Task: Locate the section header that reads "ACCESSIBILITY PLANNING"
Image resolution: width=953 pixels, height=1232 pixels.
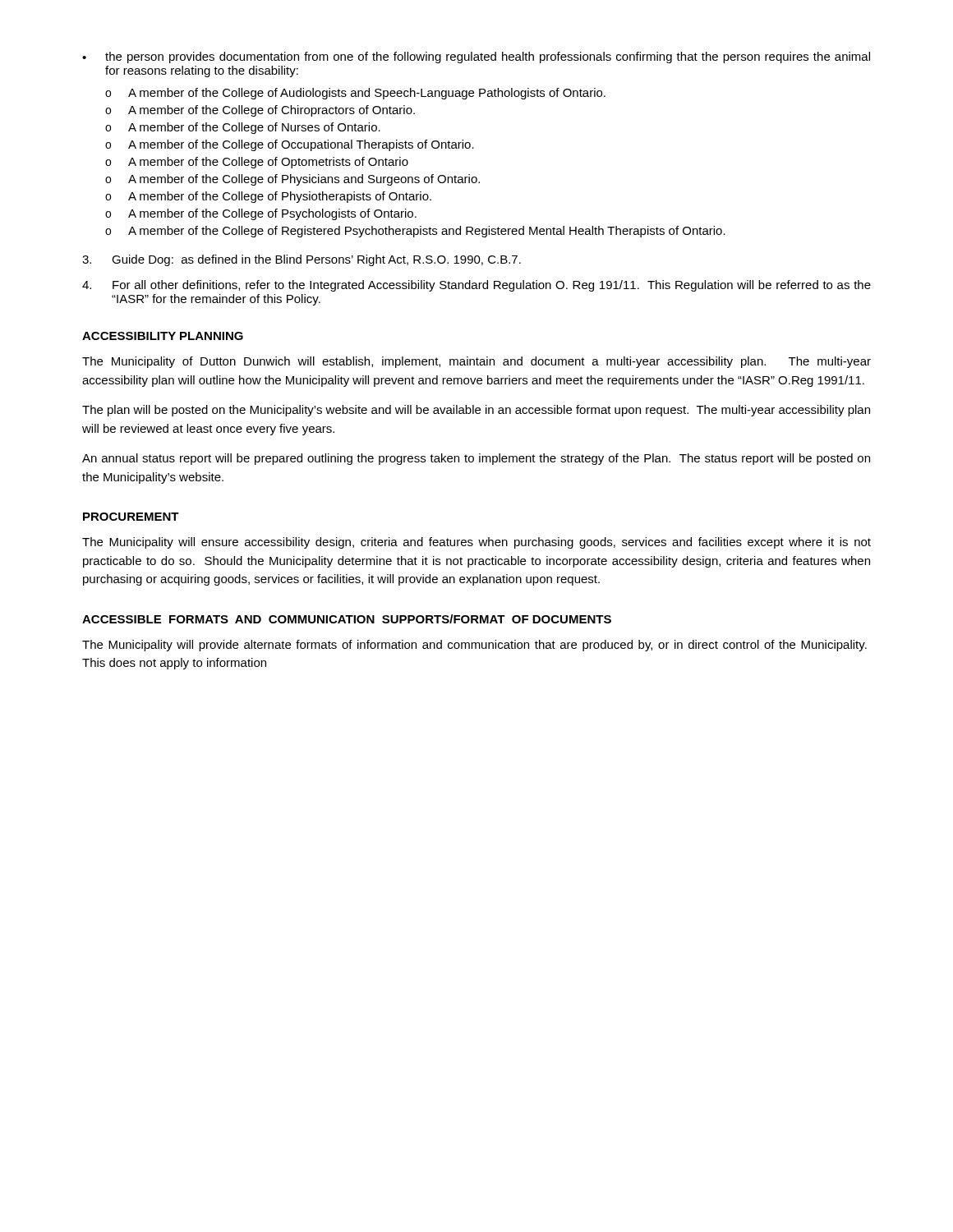Action: (x=163, y=336)
